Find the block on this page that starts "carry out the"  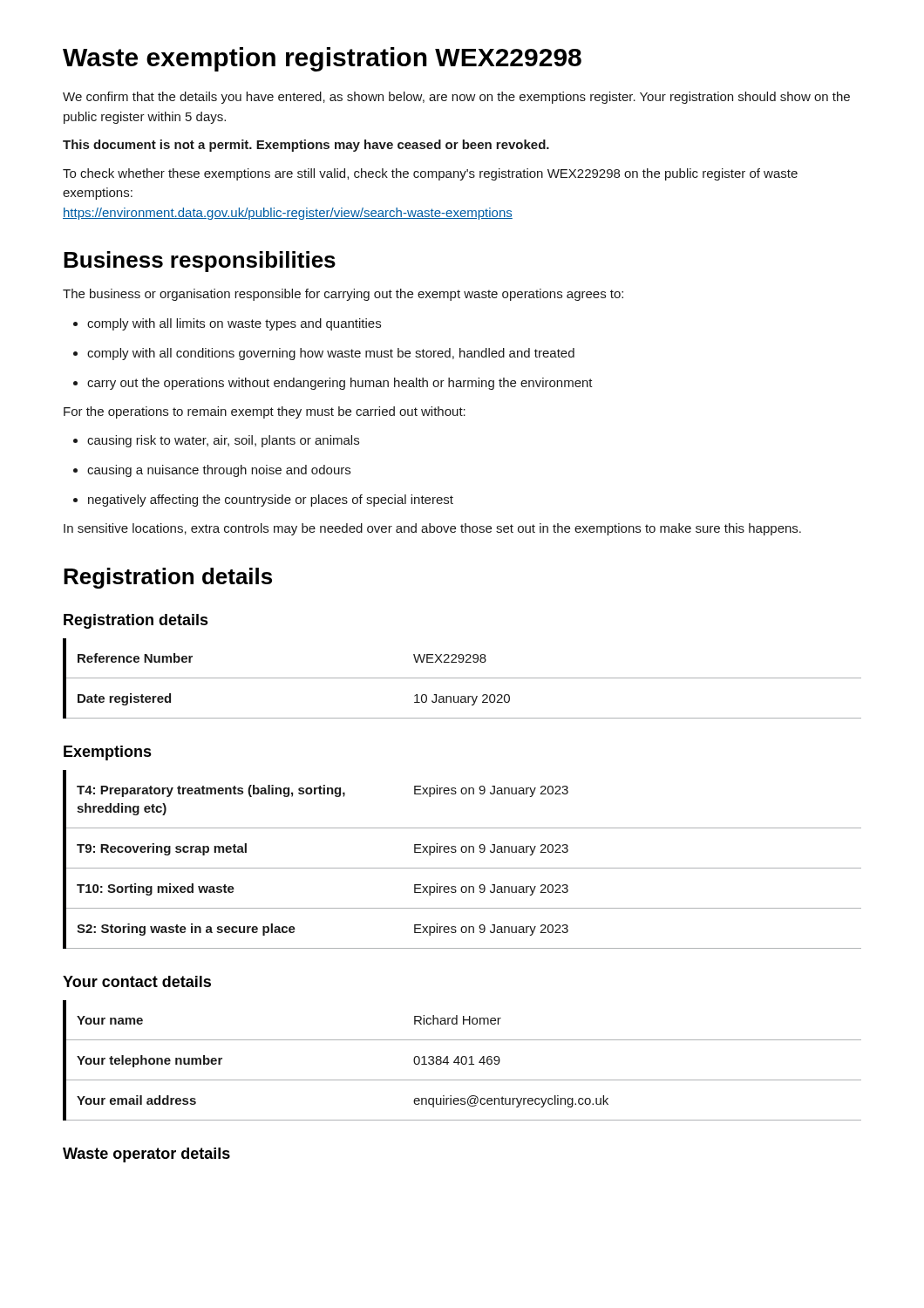462,383
